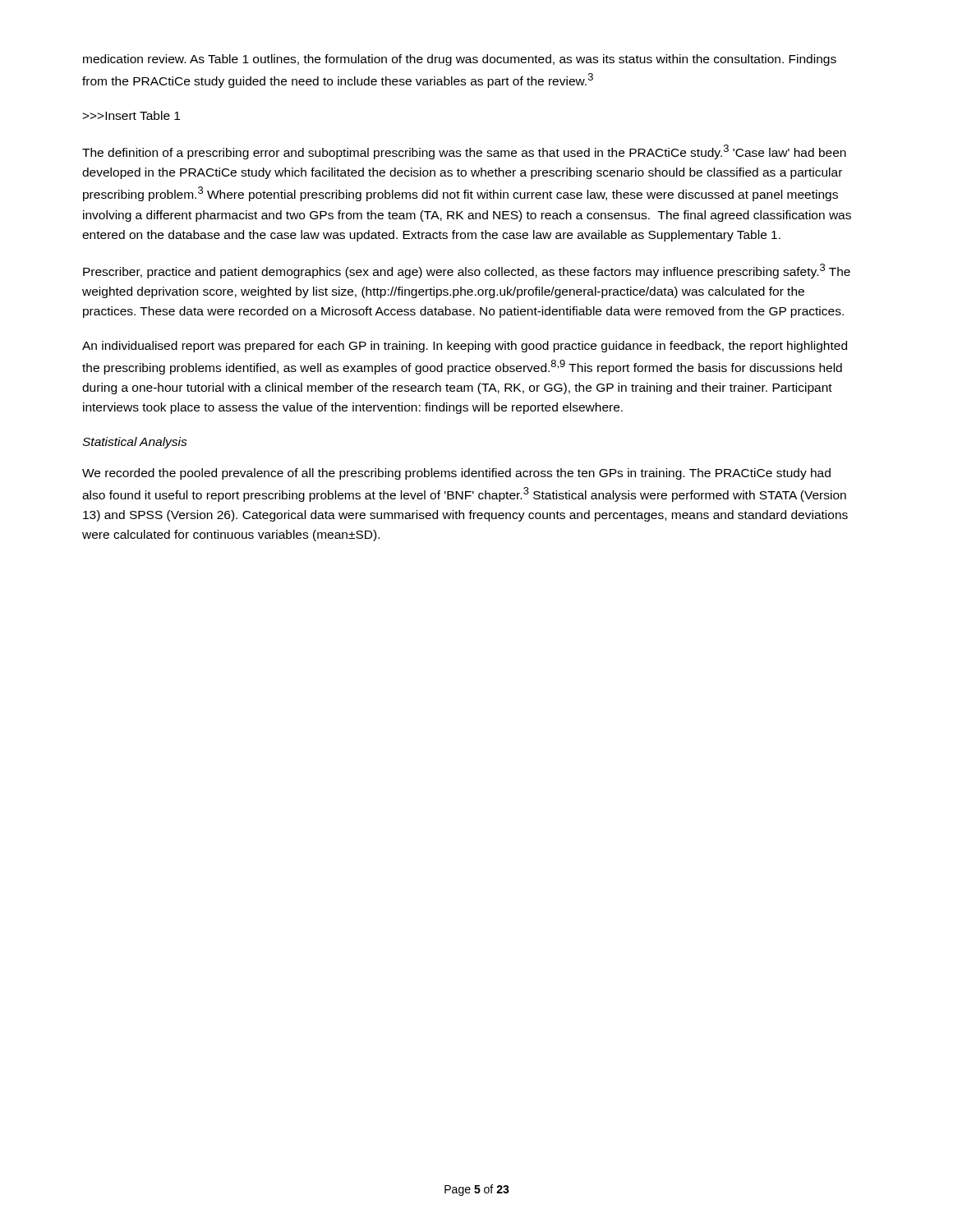
Task: Select the passage starting "Prescriber, practice and"
Action: tap(466, 289)
